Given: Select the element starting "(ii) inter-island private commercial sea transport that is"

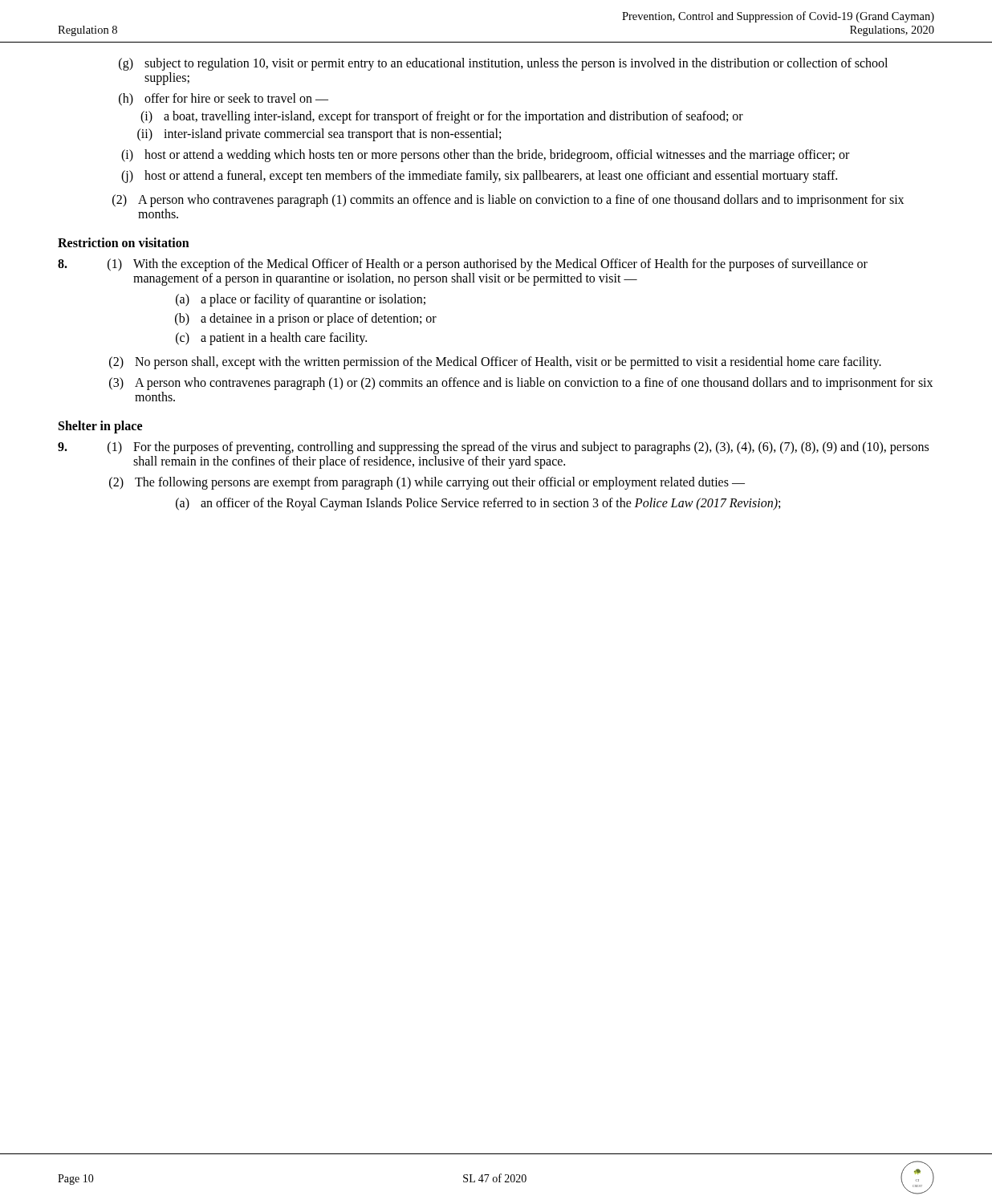Looking at the screenshot, I should tap(319, 135).
